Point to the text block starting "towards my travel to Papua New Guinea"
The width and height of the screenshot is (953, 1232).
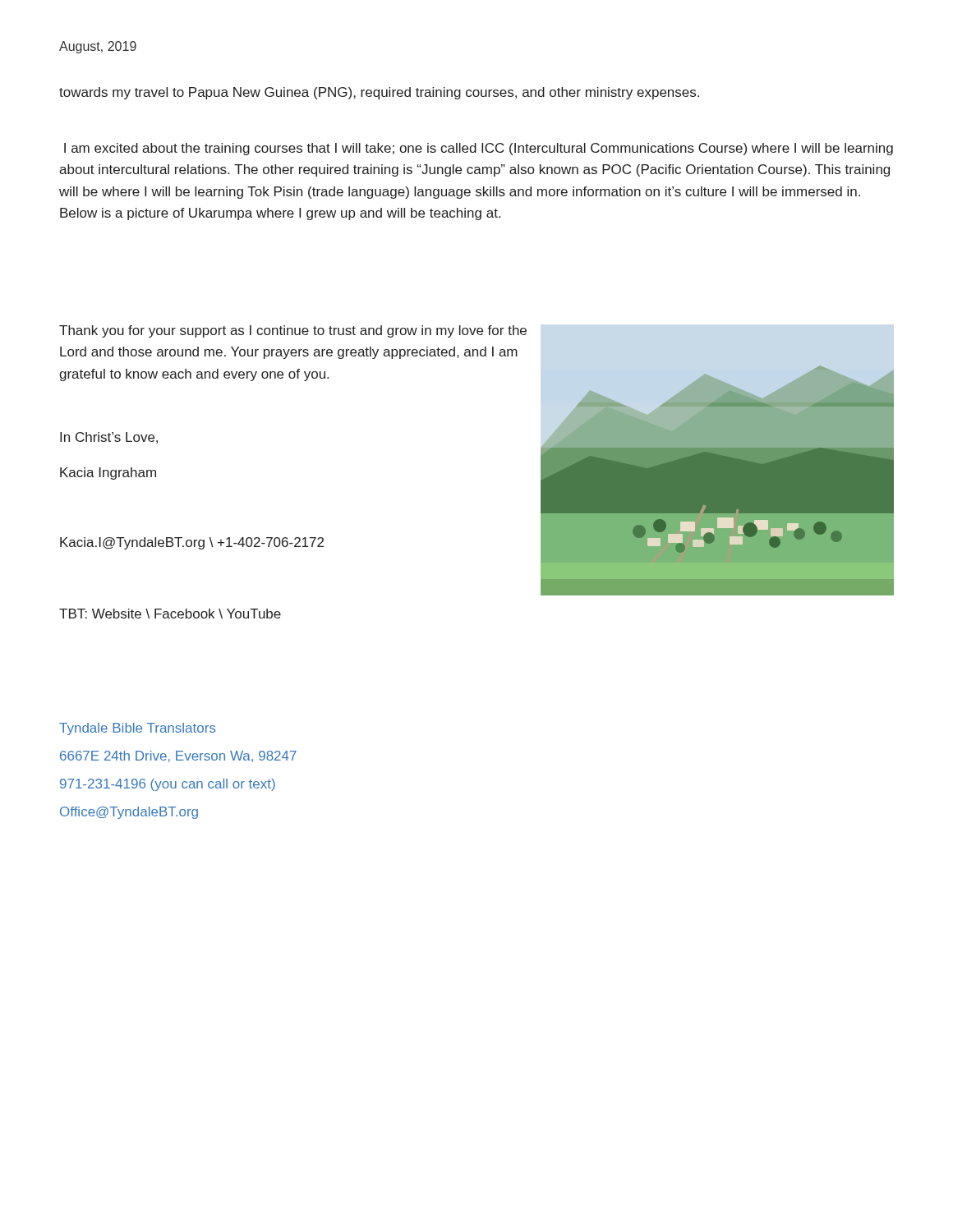pyautogui.click(x=380, y=92)
